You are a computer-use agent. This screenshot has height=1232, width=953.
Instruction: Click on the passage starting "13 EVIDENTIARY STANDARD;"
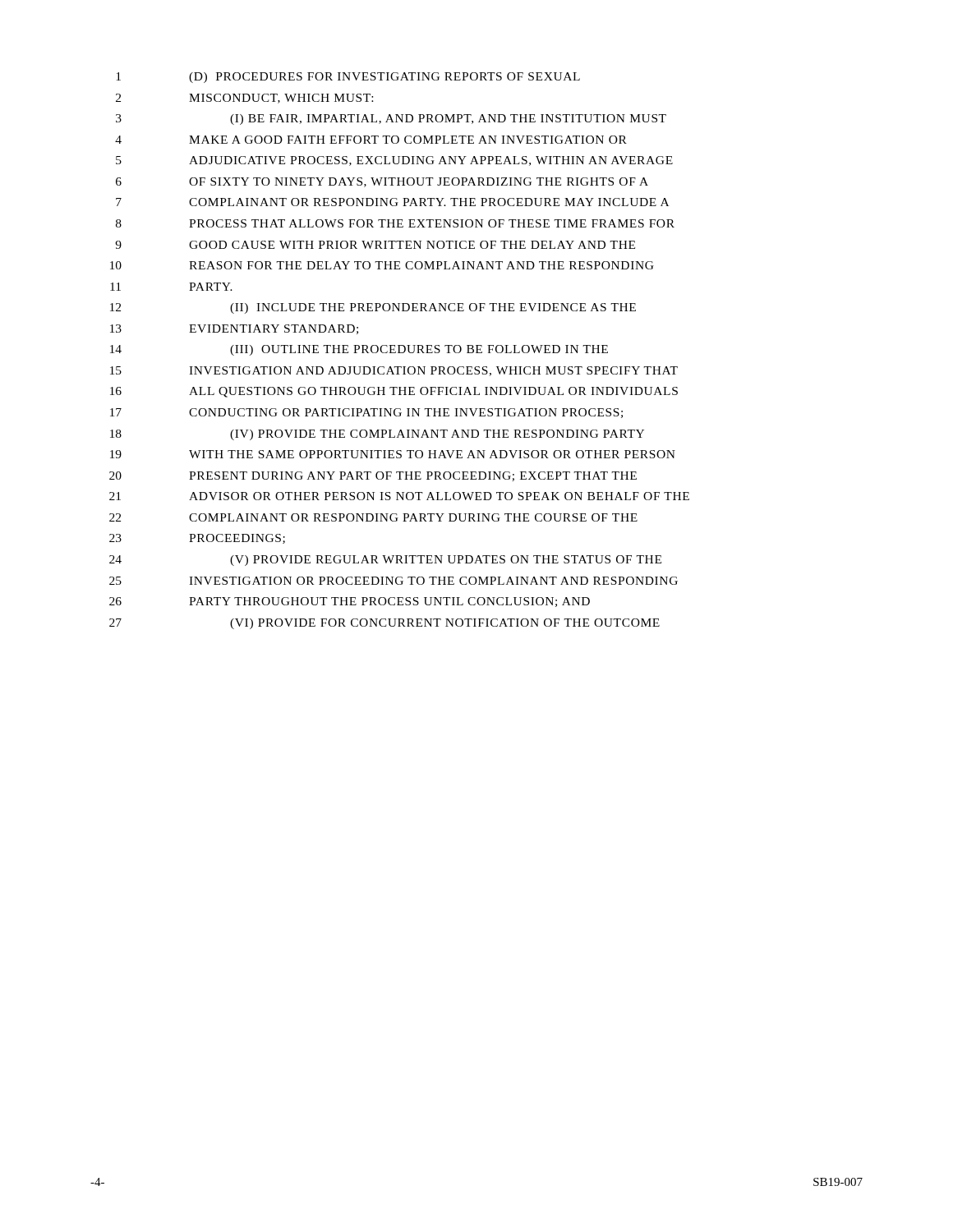(x=234, y=329)
